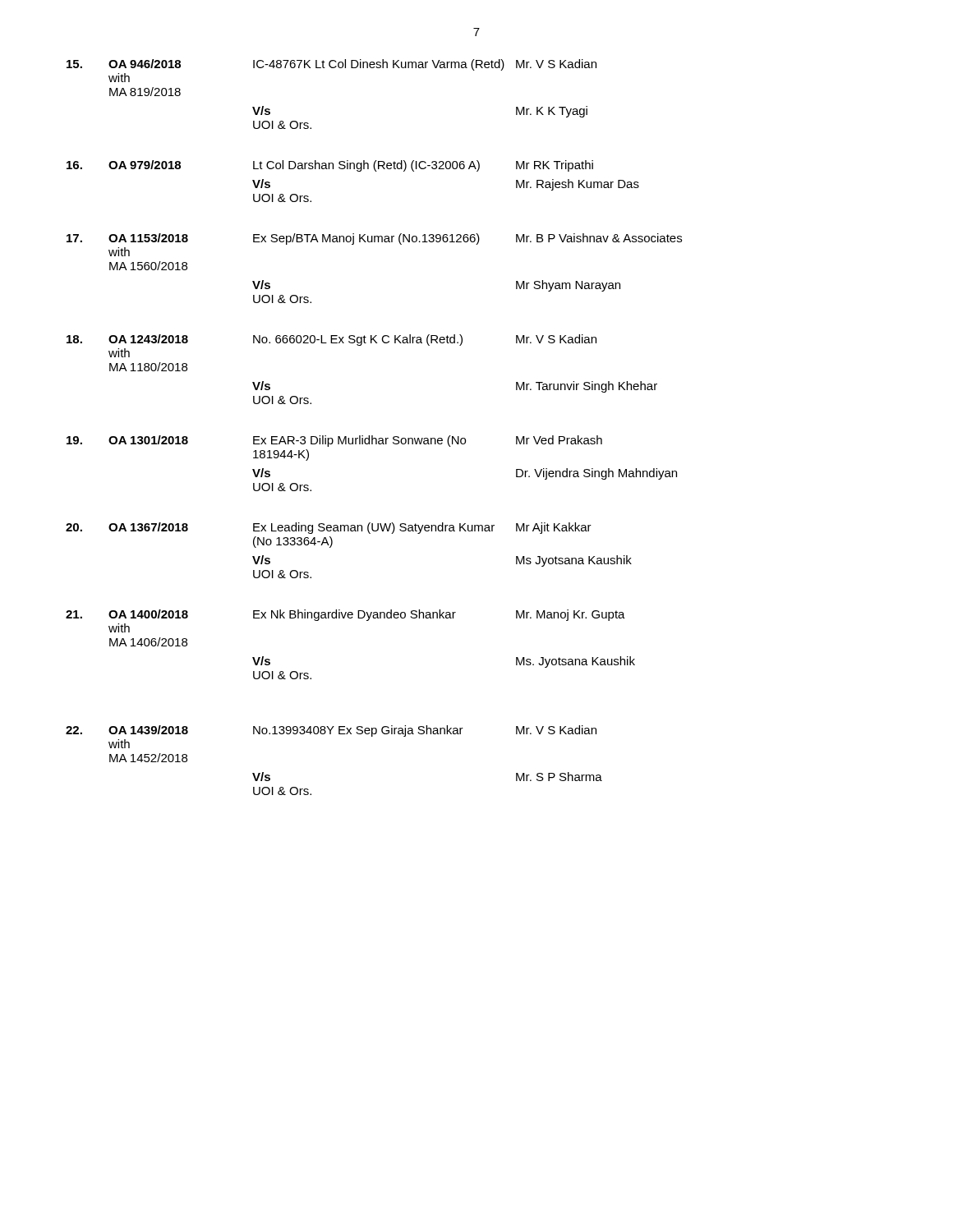Click on the list item containing "V/sUOI & Ors. Mr. K K"
This screenshot has width=953, height=1232.
[x=258, y=111]
